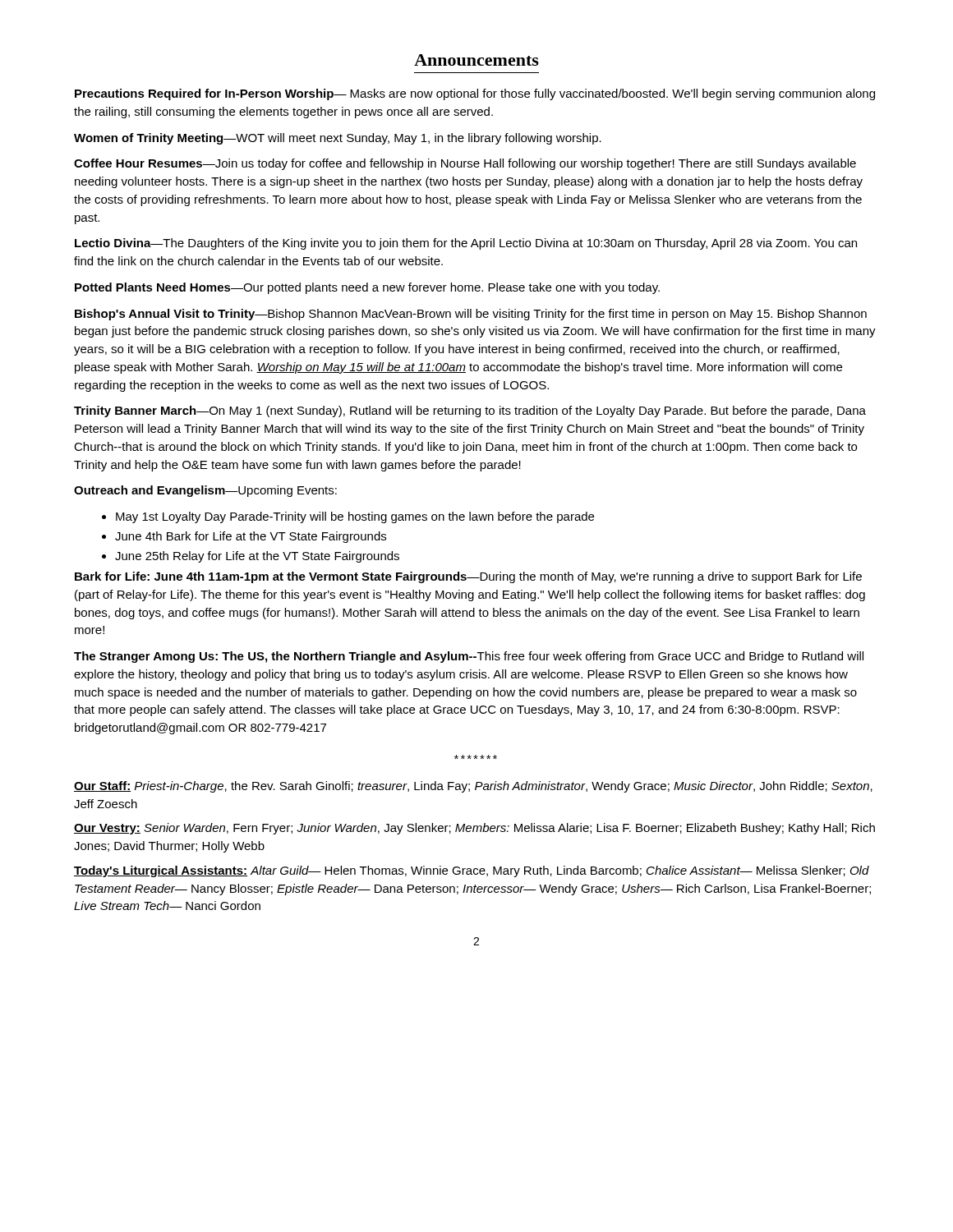This screenshot has width=953, height=1232.
Task: Select the text block that reads "Bishop's Annual Visit to Trinity—Bishop Shannon MacVean-Brown"
Action: pos(475,349)
